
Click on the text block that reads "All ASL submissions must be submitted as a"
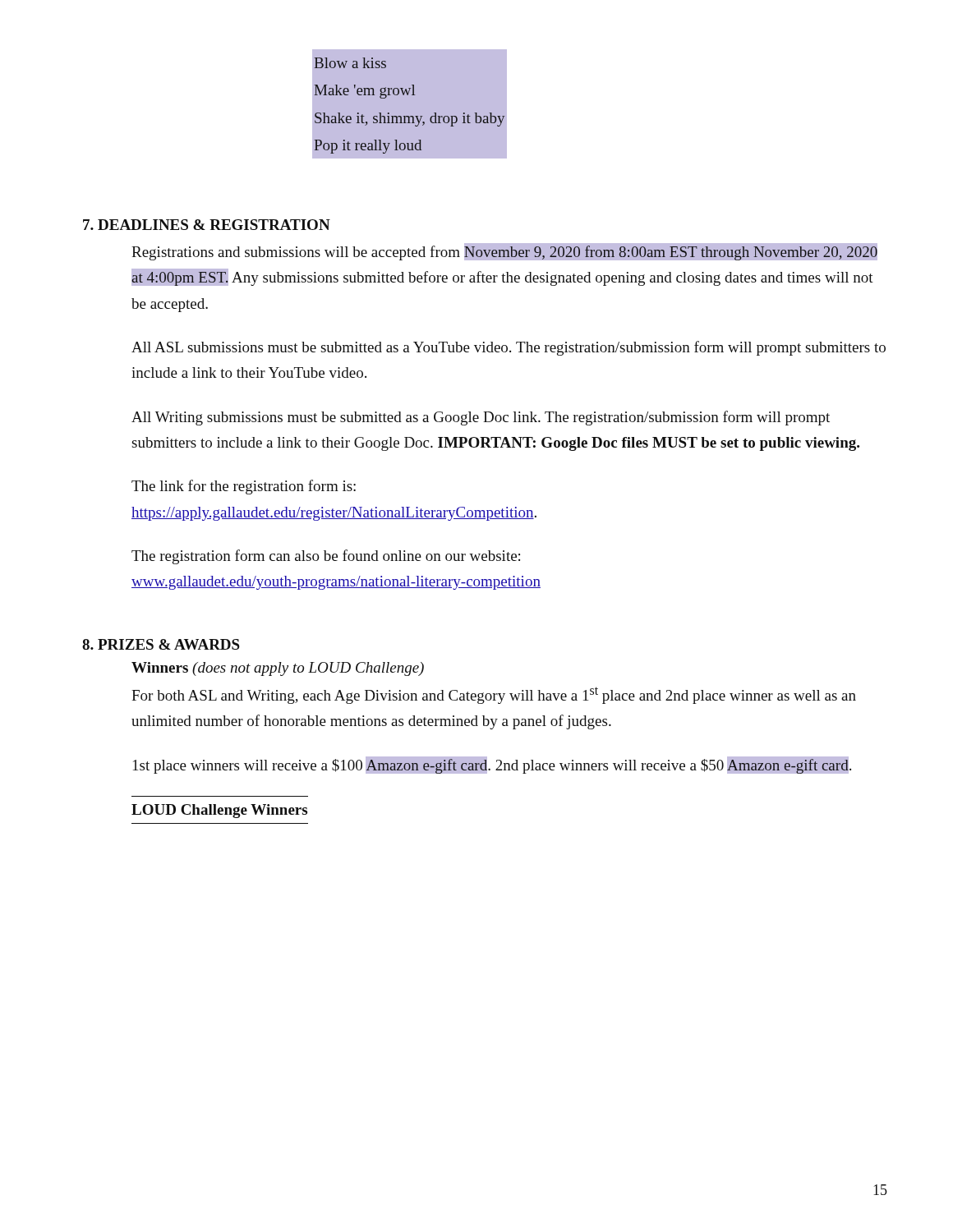pos(509,360)
